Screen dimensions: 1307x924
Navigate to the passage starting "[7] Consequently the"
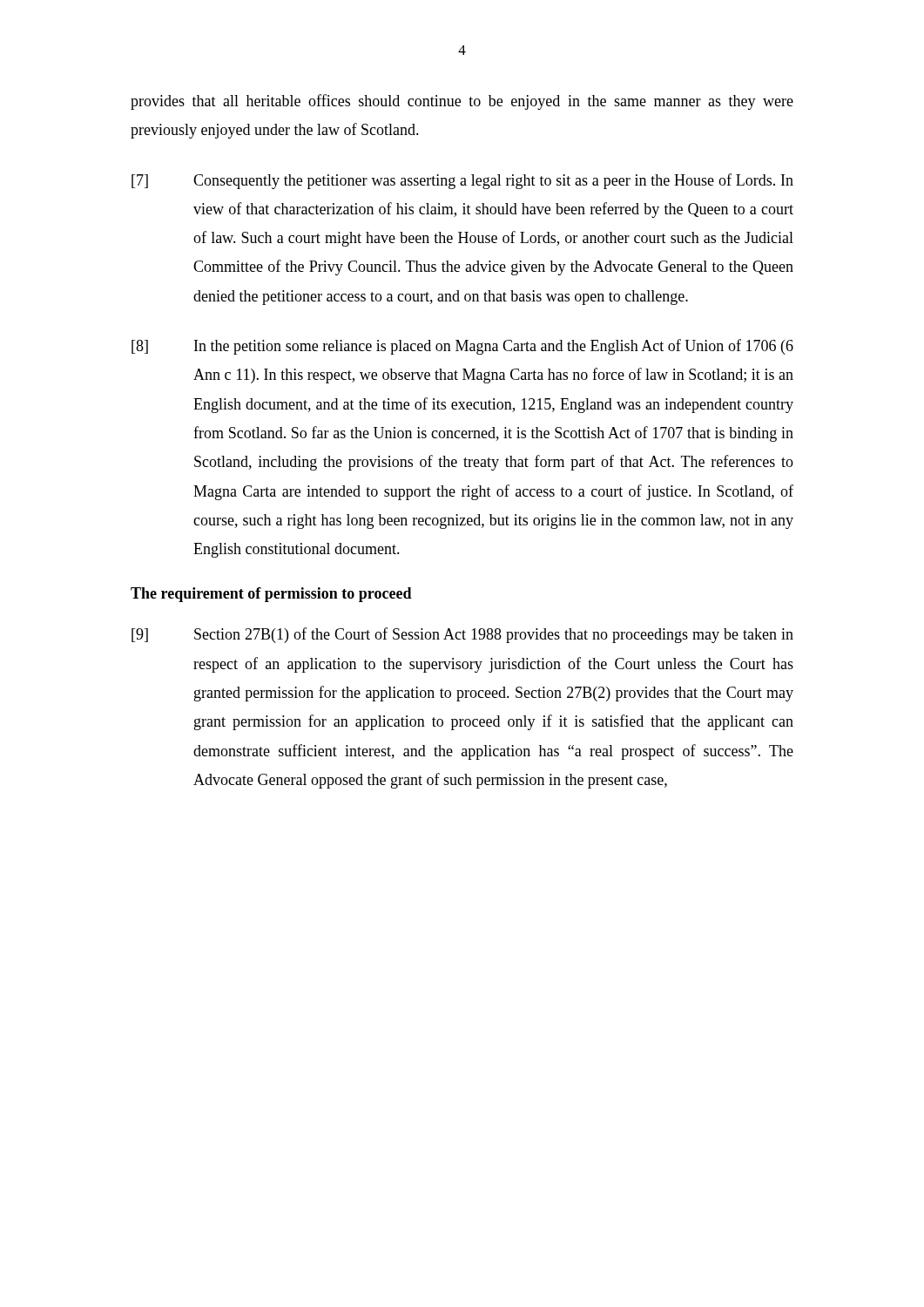tap(462, 239)
